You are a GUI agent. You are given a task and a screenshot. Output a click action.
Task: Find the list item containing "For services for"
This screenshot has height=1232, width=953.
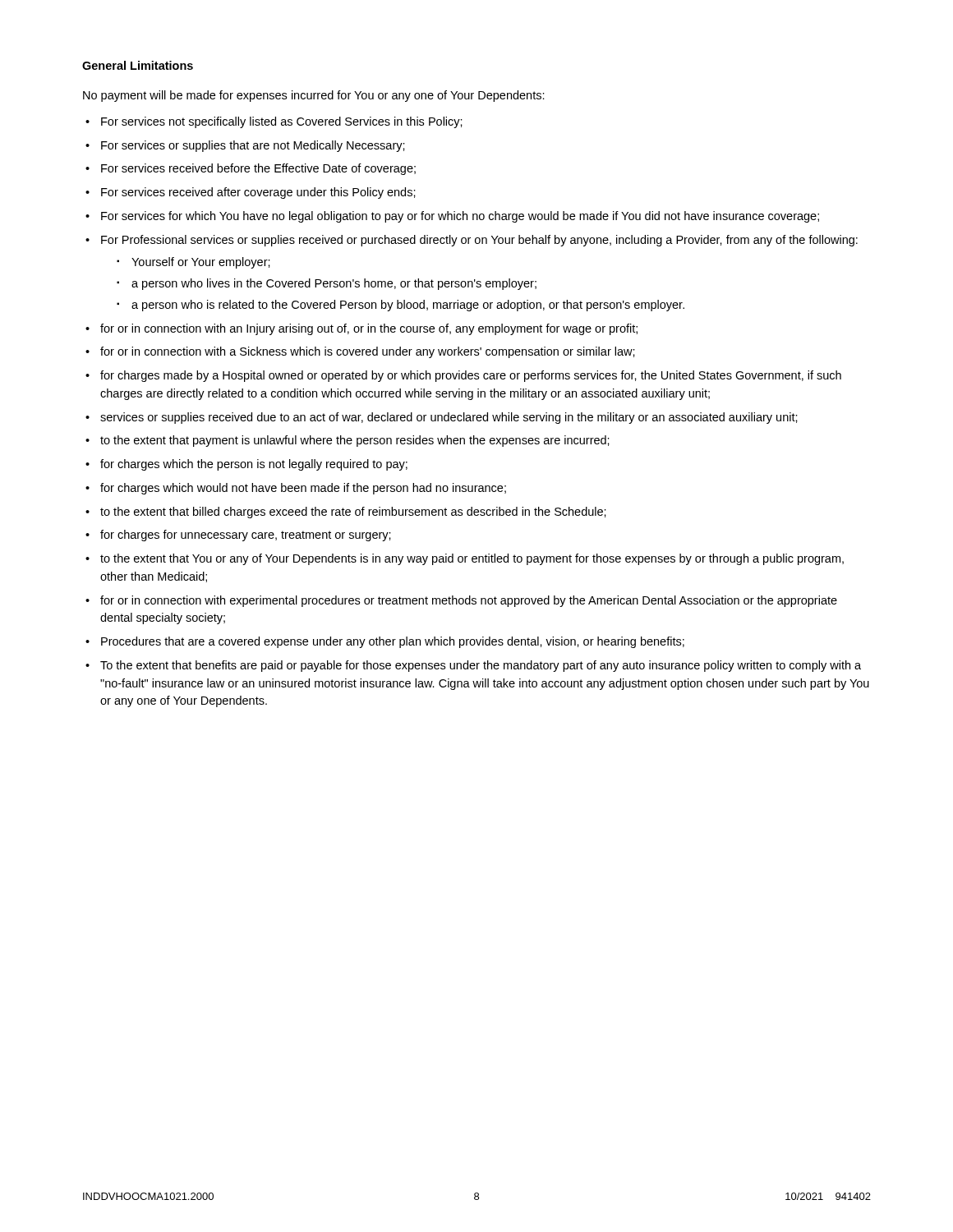(460, 216)
